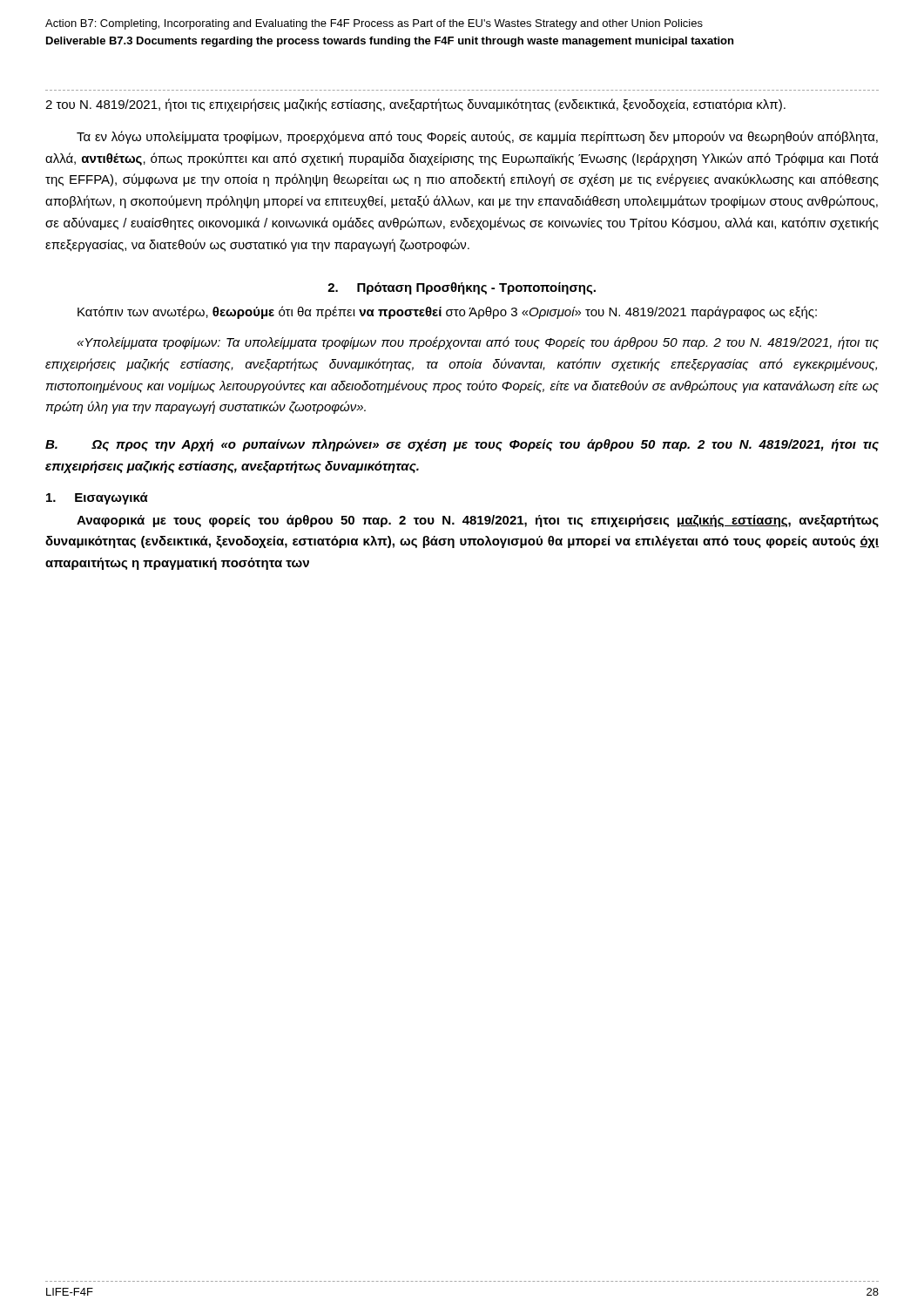Image resolution: width=924 pixels, height=1307 pixels.
Task: Find the block on this page that starts "Τα εν λόγω υπολείμματα τροφίμων,"
Action: tap(462, 190)
